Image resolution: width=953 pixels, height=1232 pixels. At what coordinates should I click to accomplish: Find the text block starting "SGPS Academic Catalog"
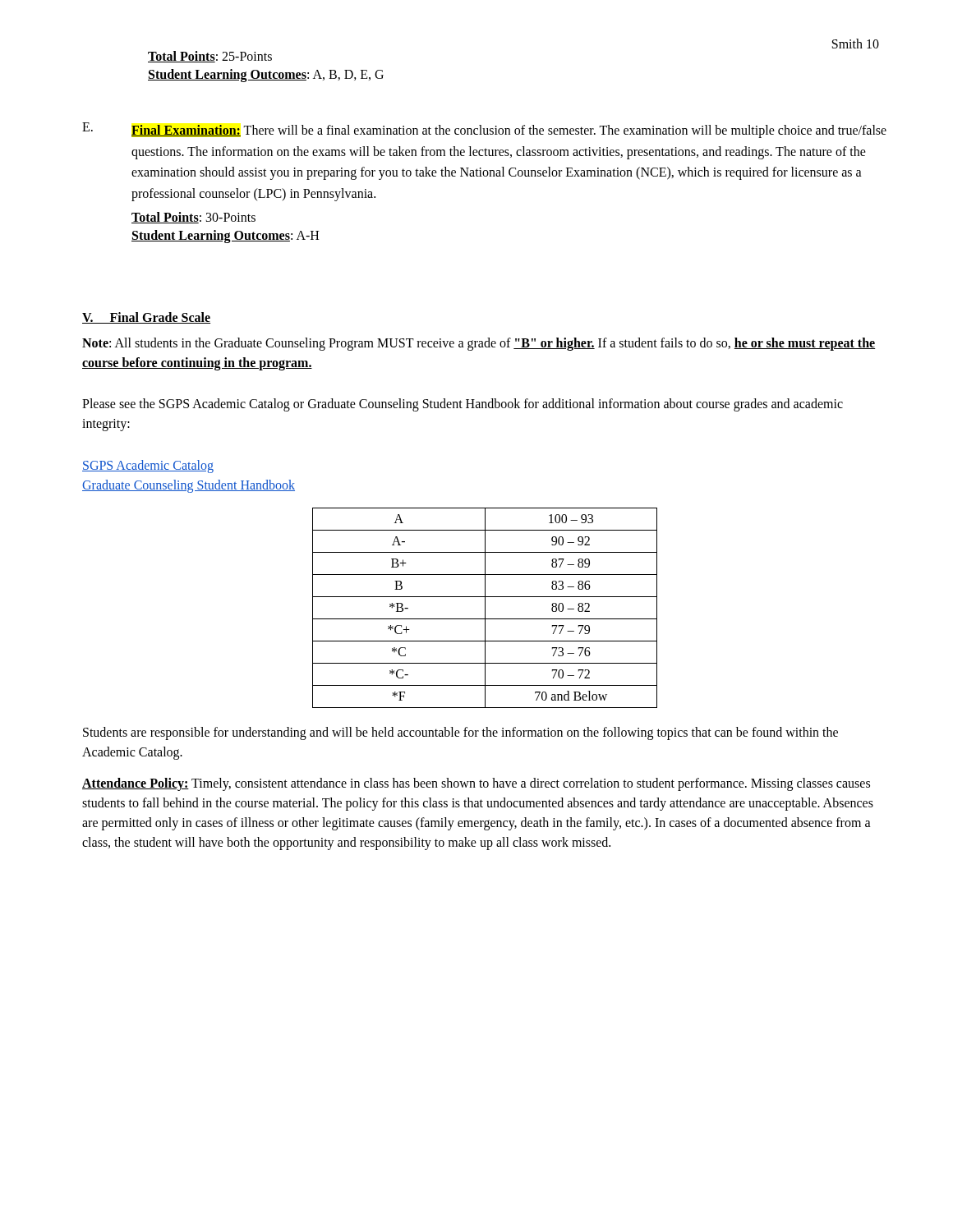click(148, 467)
